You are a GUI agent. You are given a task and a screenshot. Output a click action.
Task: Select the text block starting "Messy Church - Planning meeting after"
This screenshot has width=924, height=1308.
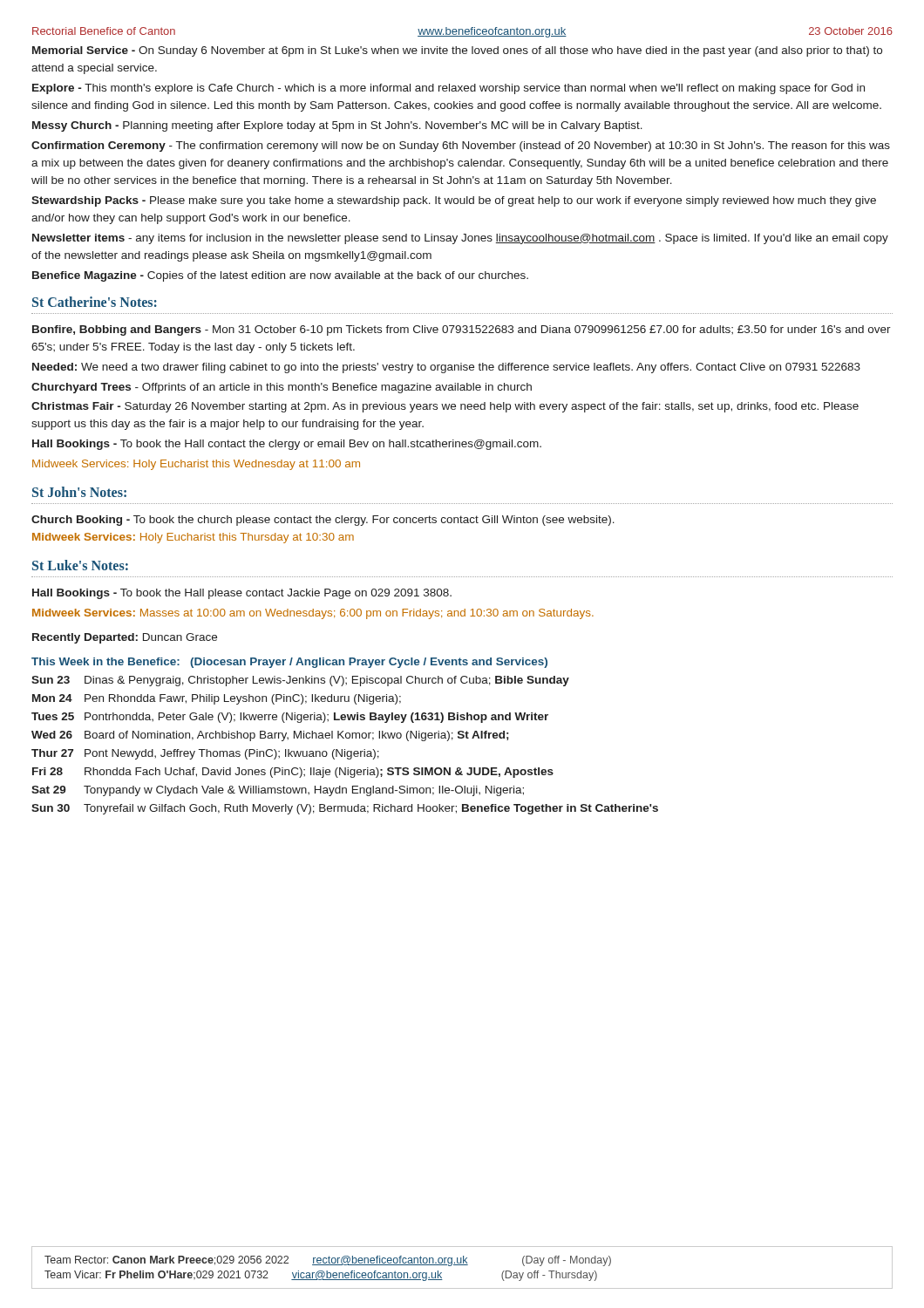coord(337,125)
